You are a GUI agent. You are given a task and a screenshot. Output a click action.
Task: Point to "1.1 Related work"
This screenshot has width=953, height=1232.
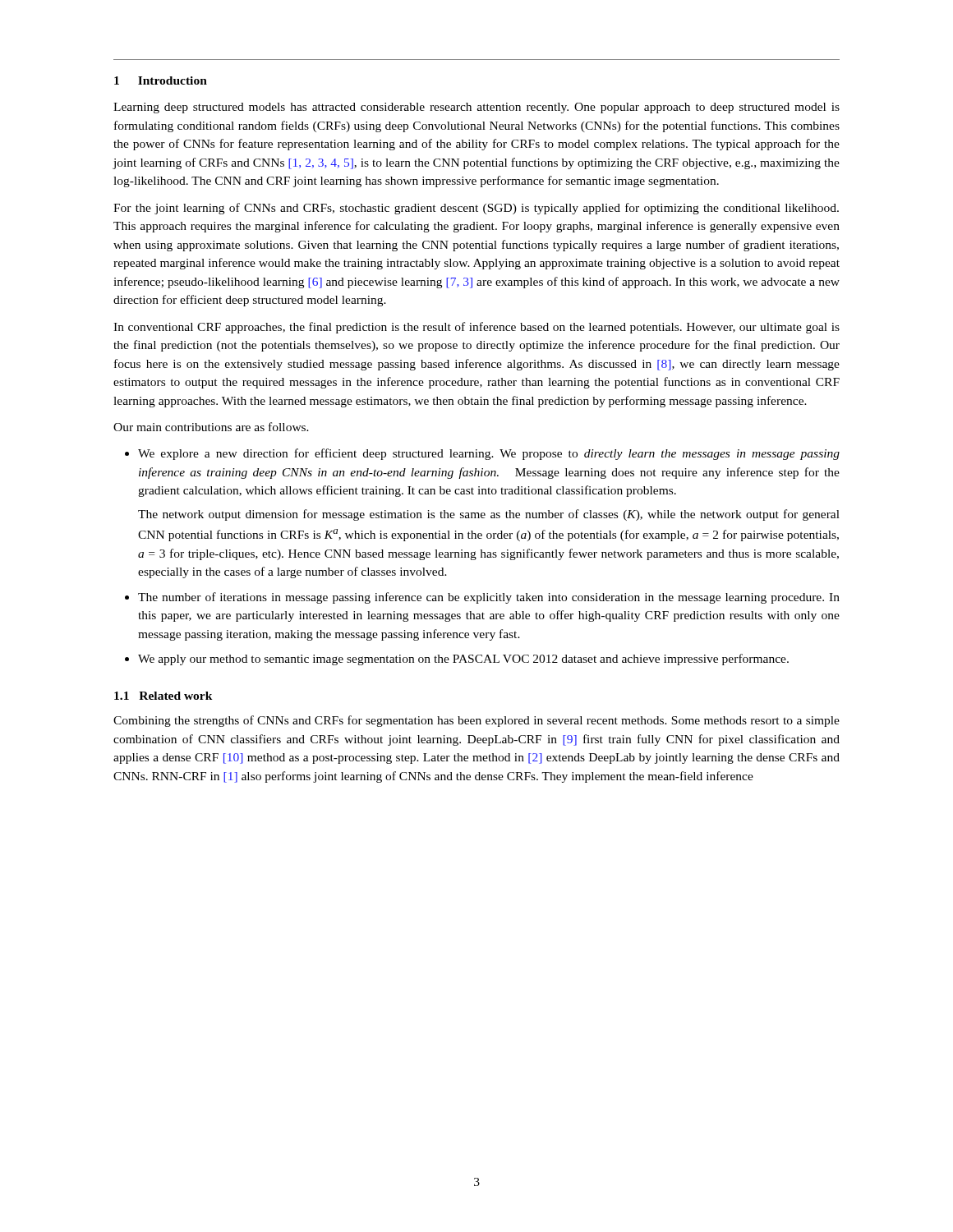163,696
